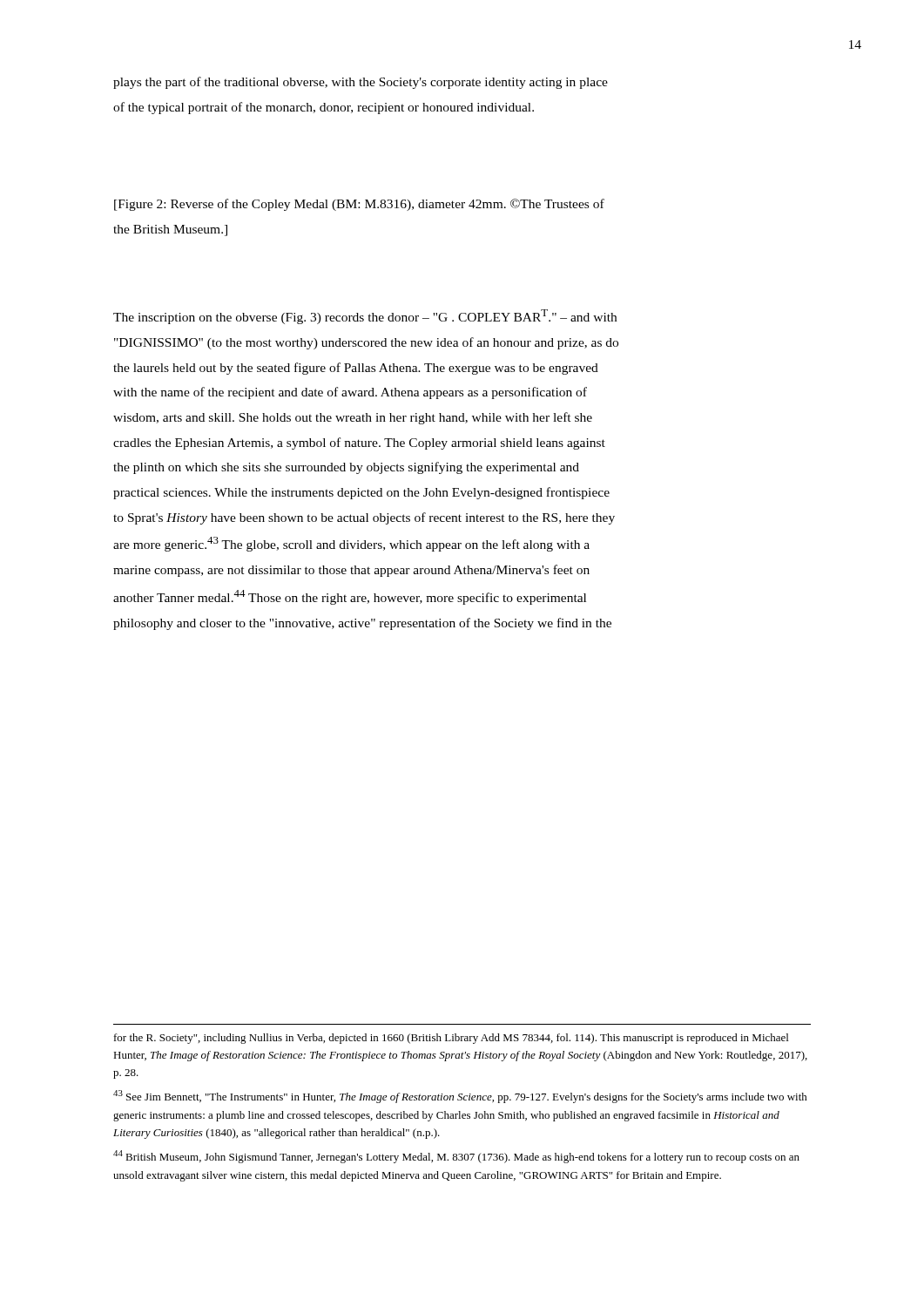Navigate to the text starting "44 British Museum, John"
The image size is (924, 1307).
(x=456, y=1164)
